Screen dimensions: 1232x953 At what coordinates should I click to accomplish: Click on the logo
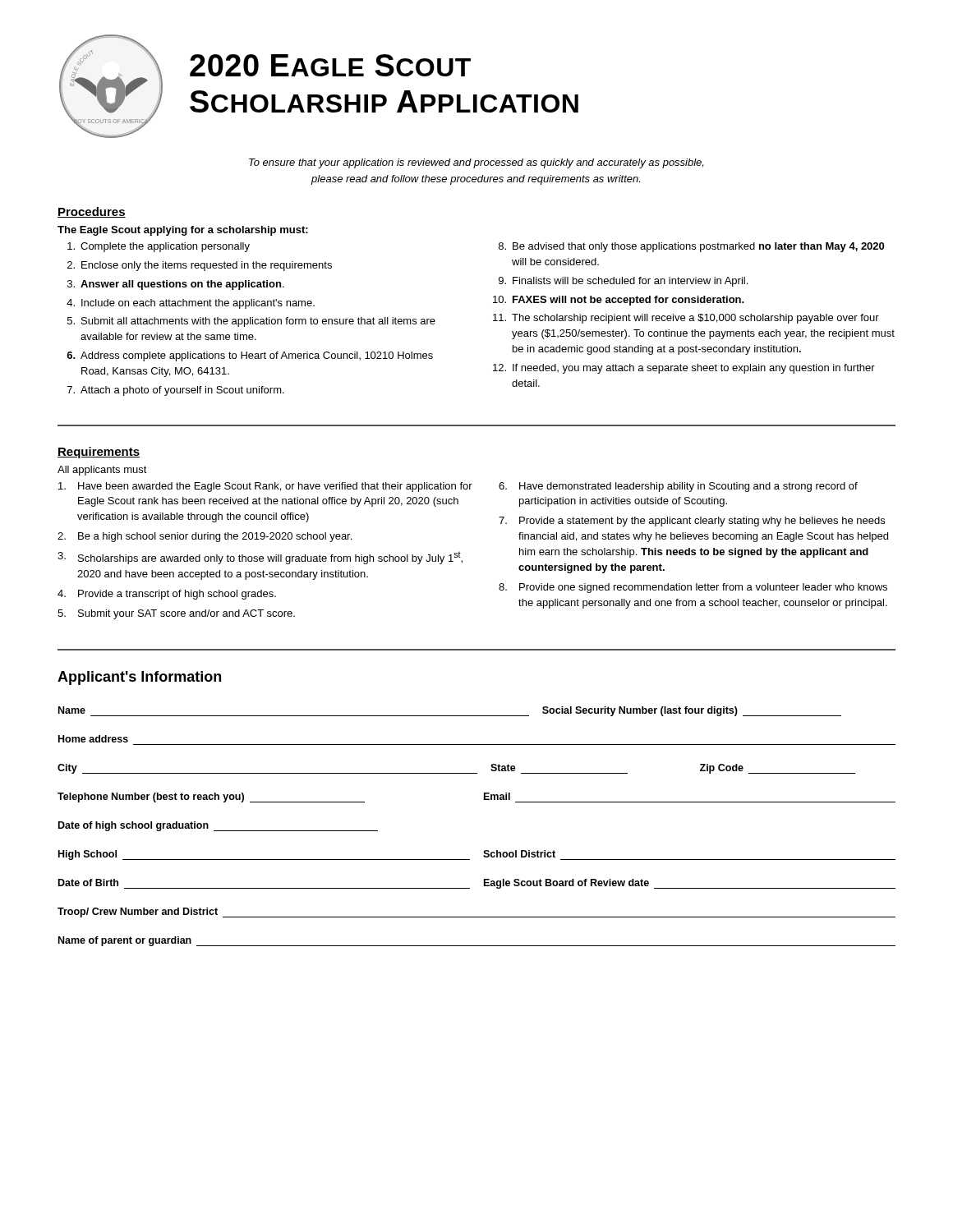(111, 86)
